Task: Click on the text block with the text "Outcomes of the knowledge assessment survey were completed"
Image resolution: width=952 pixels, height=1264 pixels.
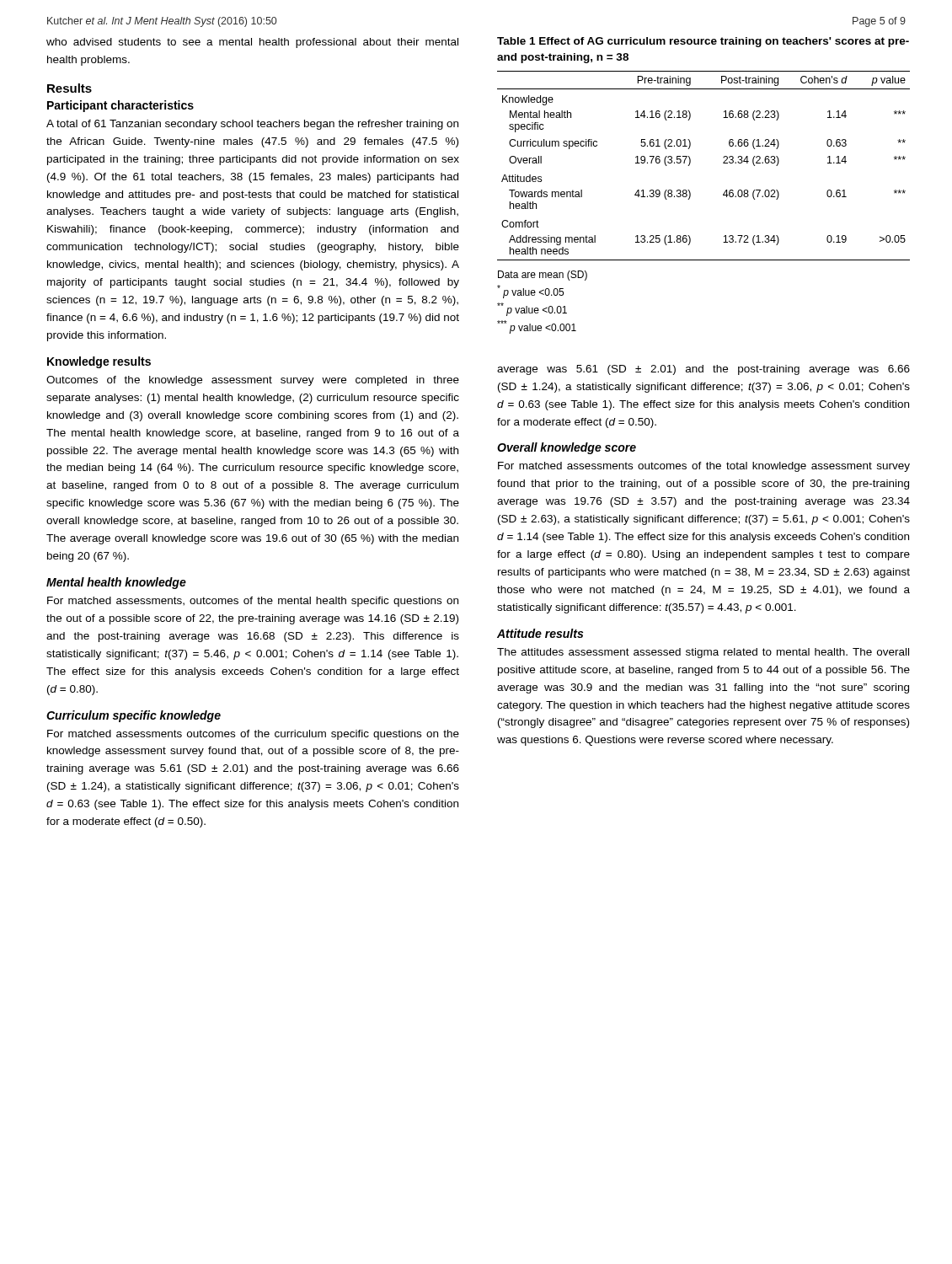Action: (x=253, y=468)
